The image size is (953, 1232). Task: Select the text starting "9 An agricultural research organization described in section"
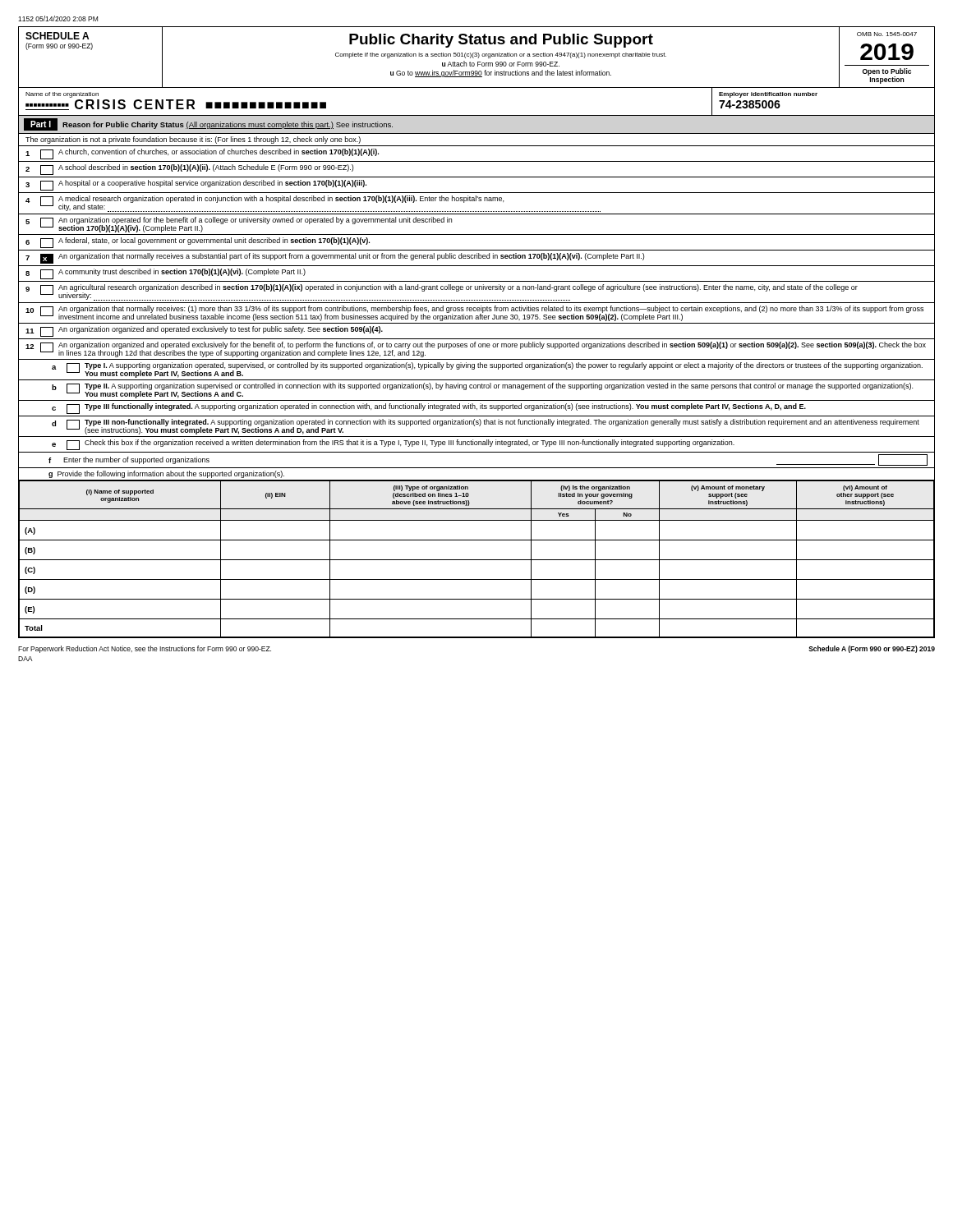click(476, 292)
